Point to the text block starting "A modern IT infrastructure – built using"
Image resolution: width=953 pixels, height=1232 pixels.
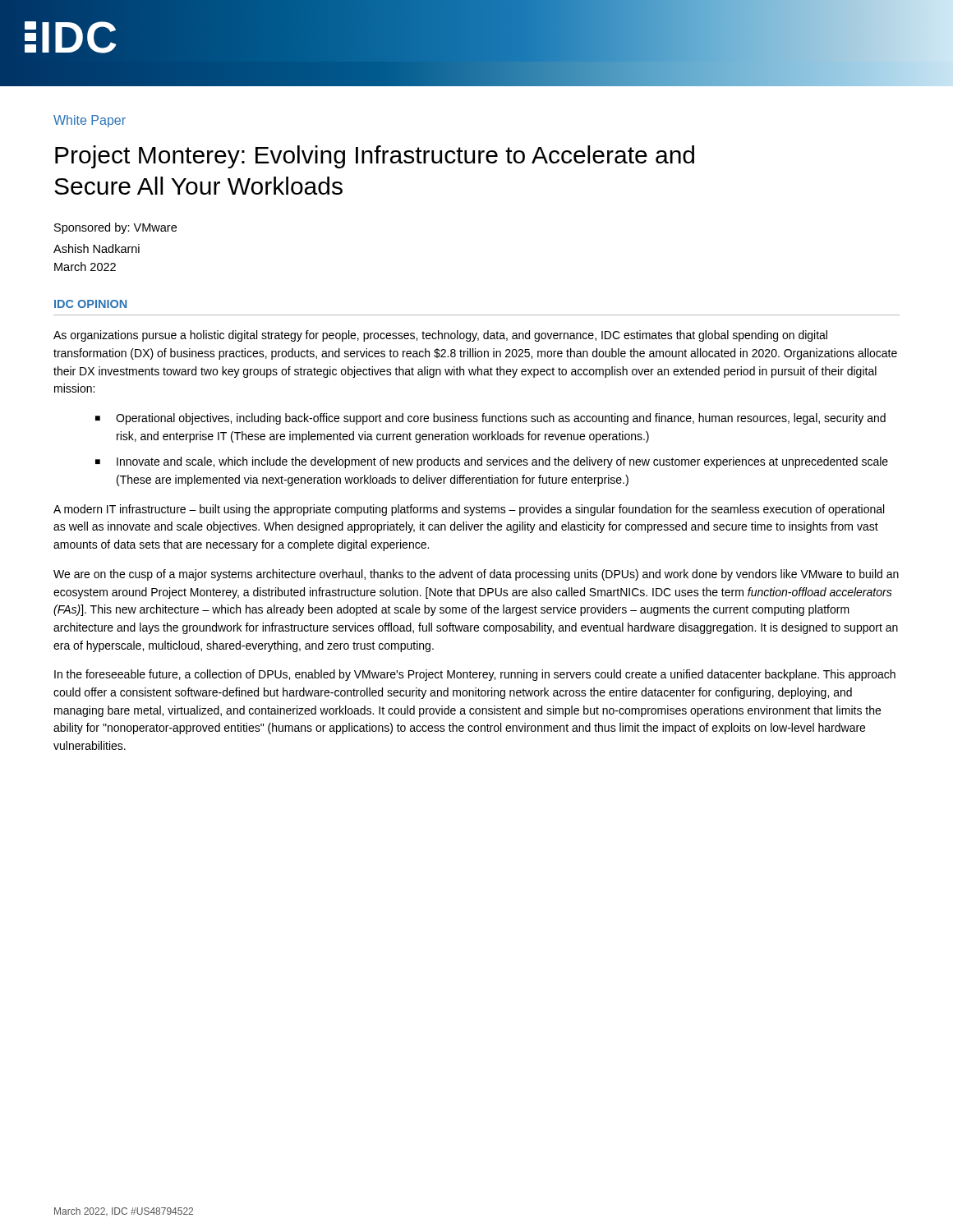click(469, 527)
